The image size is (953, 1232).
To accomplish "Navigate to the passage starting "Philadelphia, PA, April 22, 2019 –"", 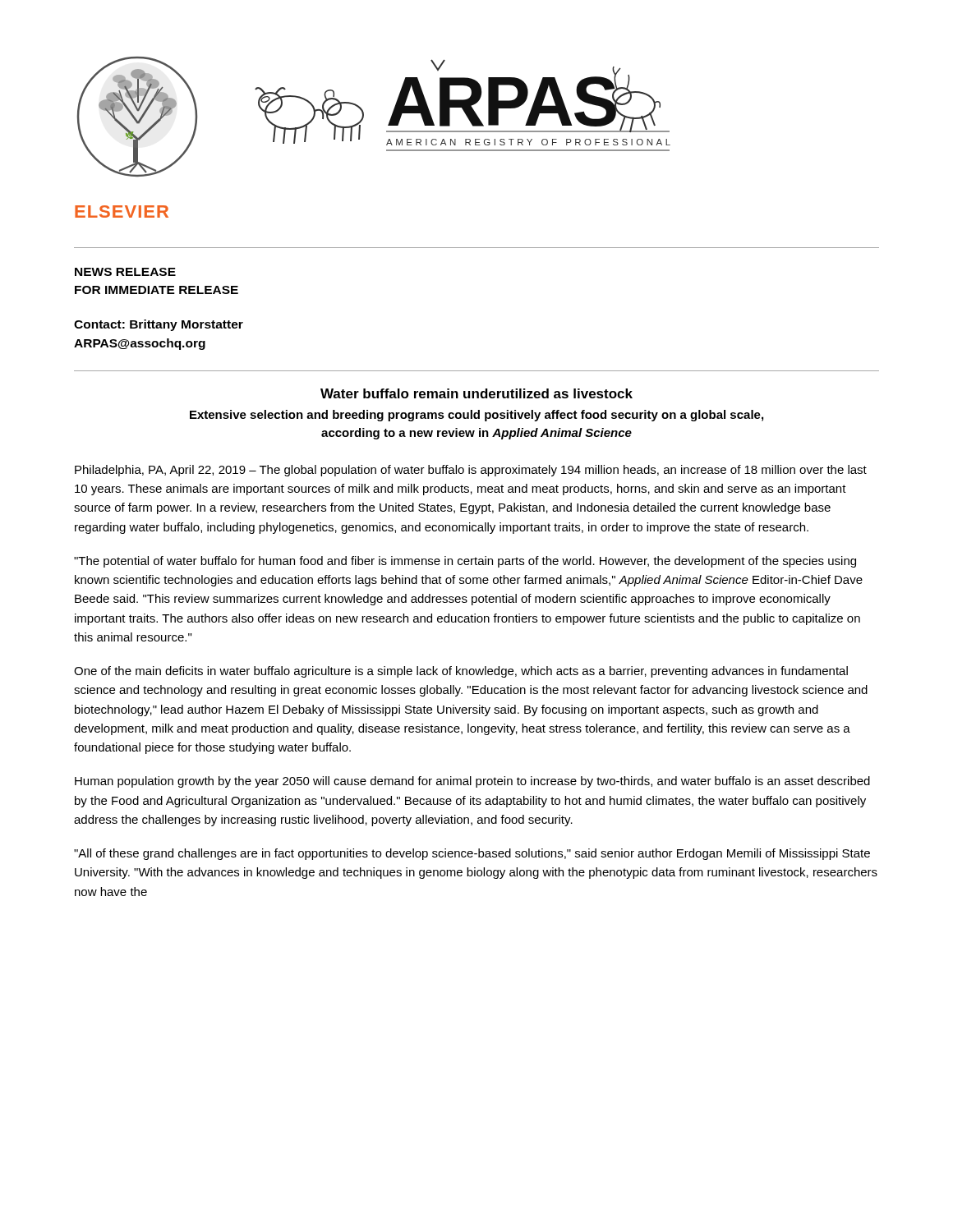I will (x=470, y=498).
